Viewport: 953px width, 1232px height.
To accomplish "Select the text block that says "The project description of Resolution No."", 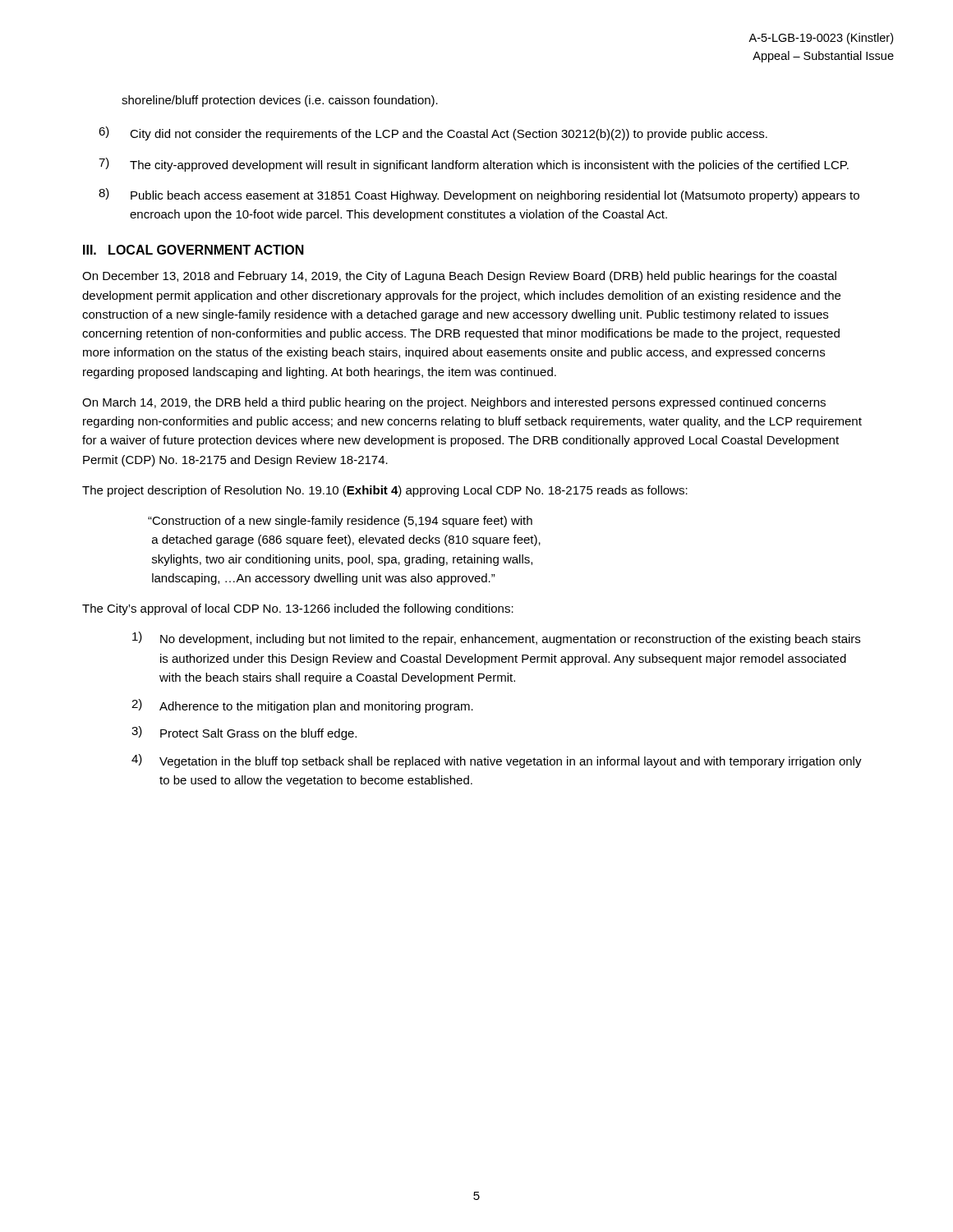I will pyautogui.click(x=385, y=490).
